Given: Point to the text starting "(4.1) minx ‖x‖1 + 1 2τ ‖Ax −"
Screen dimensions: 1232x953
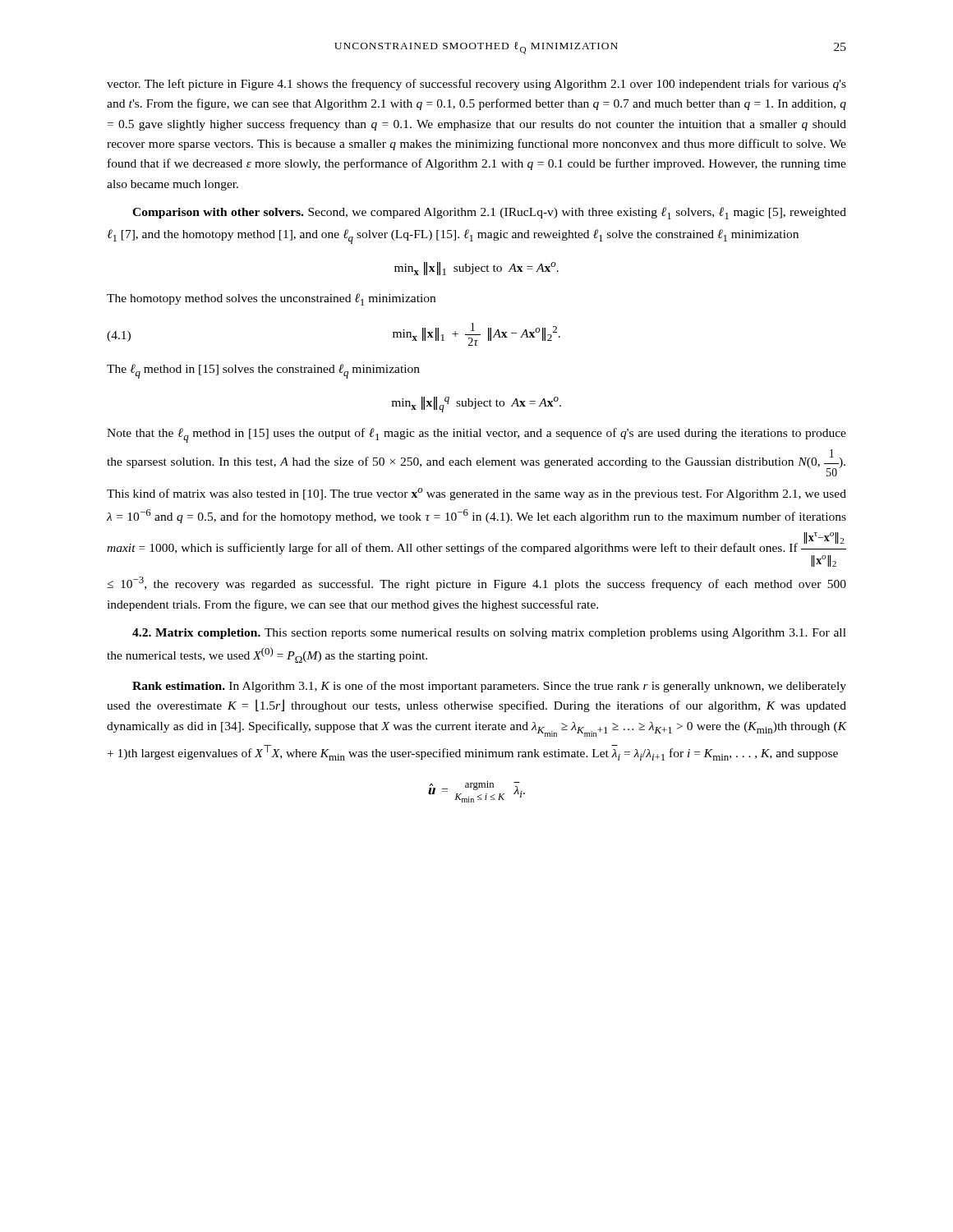Looking at the screenshot, I should 113,335.
